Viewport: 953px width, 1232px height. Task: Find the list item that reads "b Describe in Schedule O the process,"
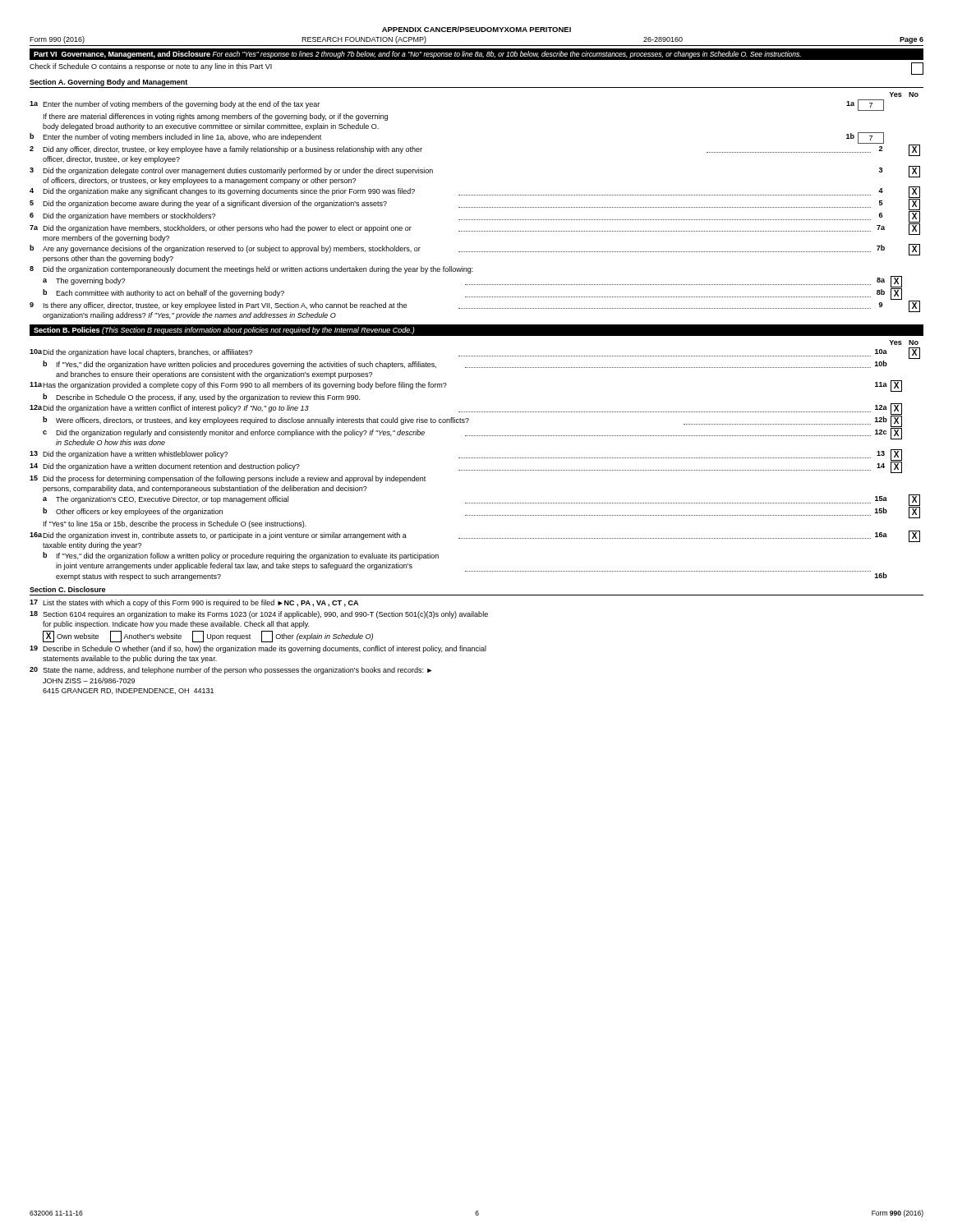pos(201,398)
